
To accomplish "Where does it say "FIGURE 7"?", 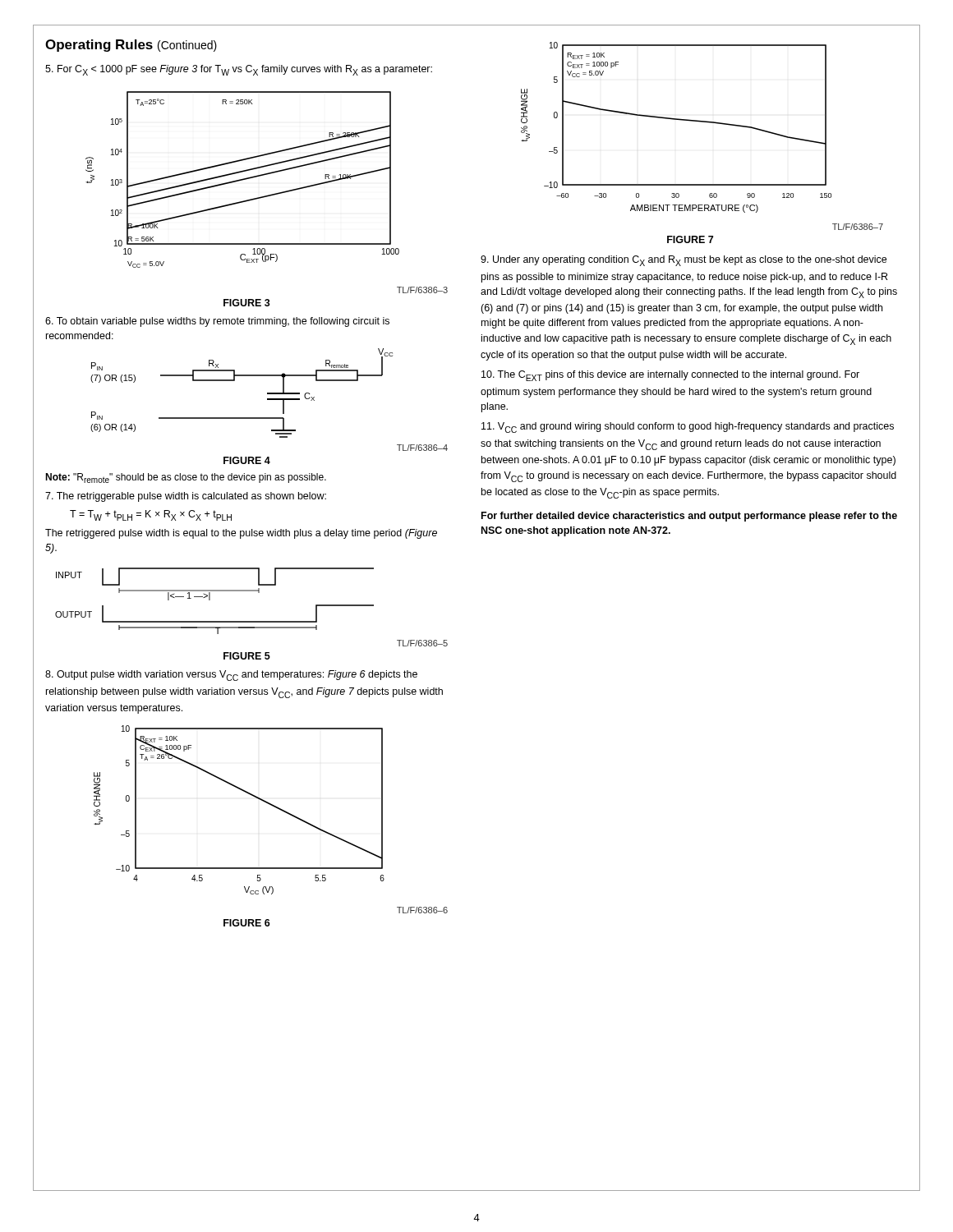I will [x=690, y=240].
